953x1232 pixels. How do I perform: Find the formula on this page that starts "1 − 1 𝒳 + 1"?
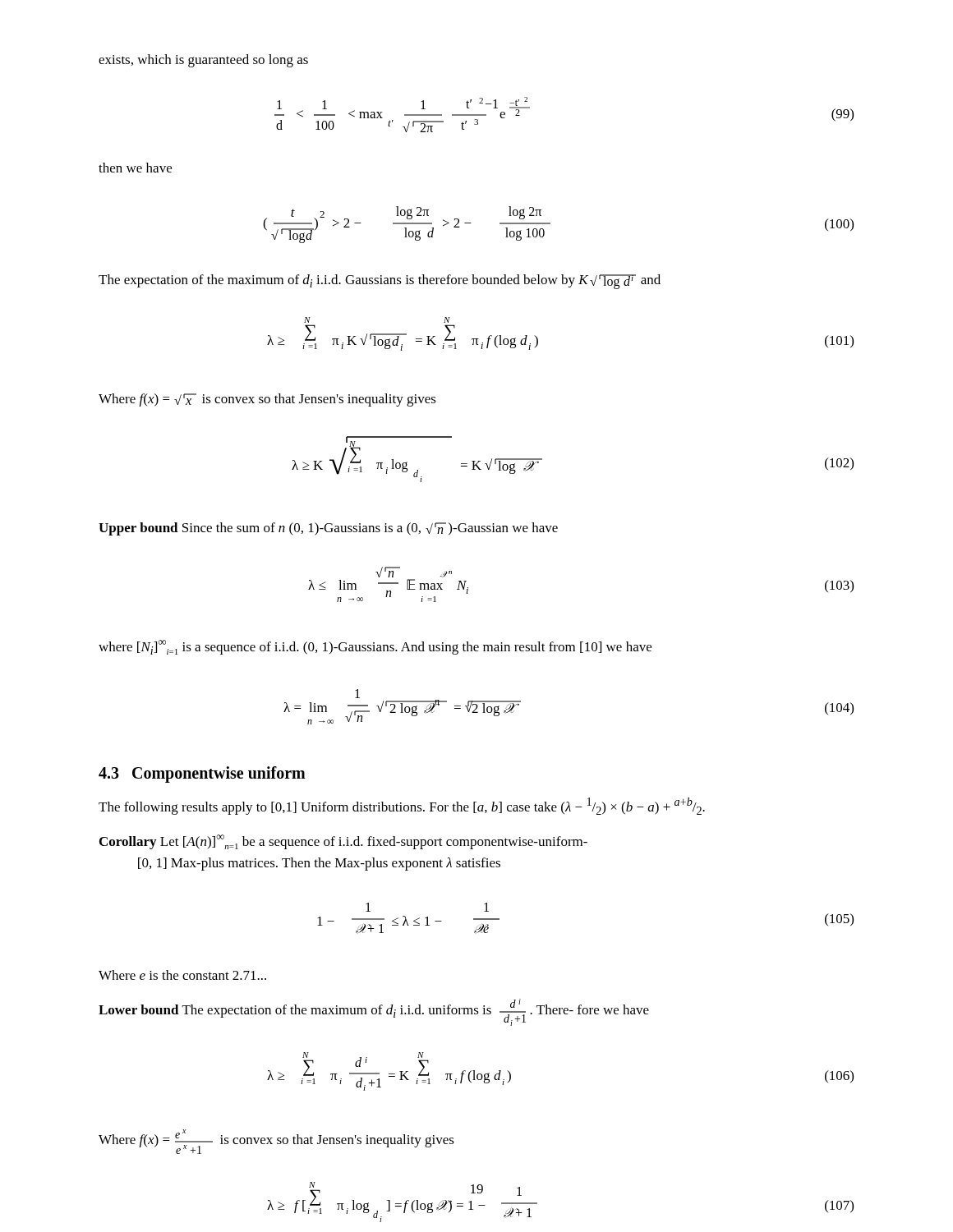[x=368, y=907]
